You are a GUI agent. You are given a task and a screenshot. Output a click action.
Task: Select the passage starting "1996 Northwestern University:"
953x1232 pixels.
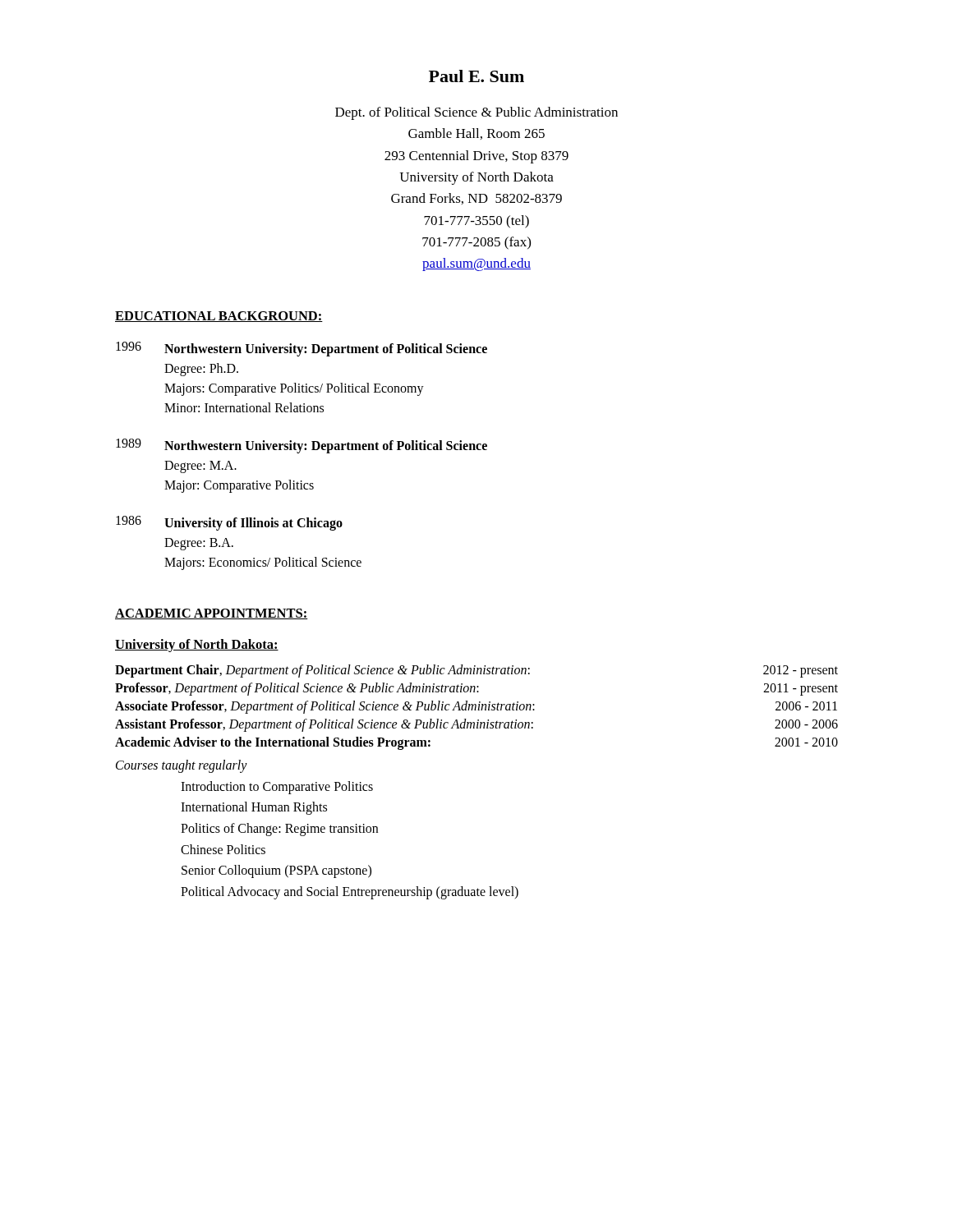[301, 378]
